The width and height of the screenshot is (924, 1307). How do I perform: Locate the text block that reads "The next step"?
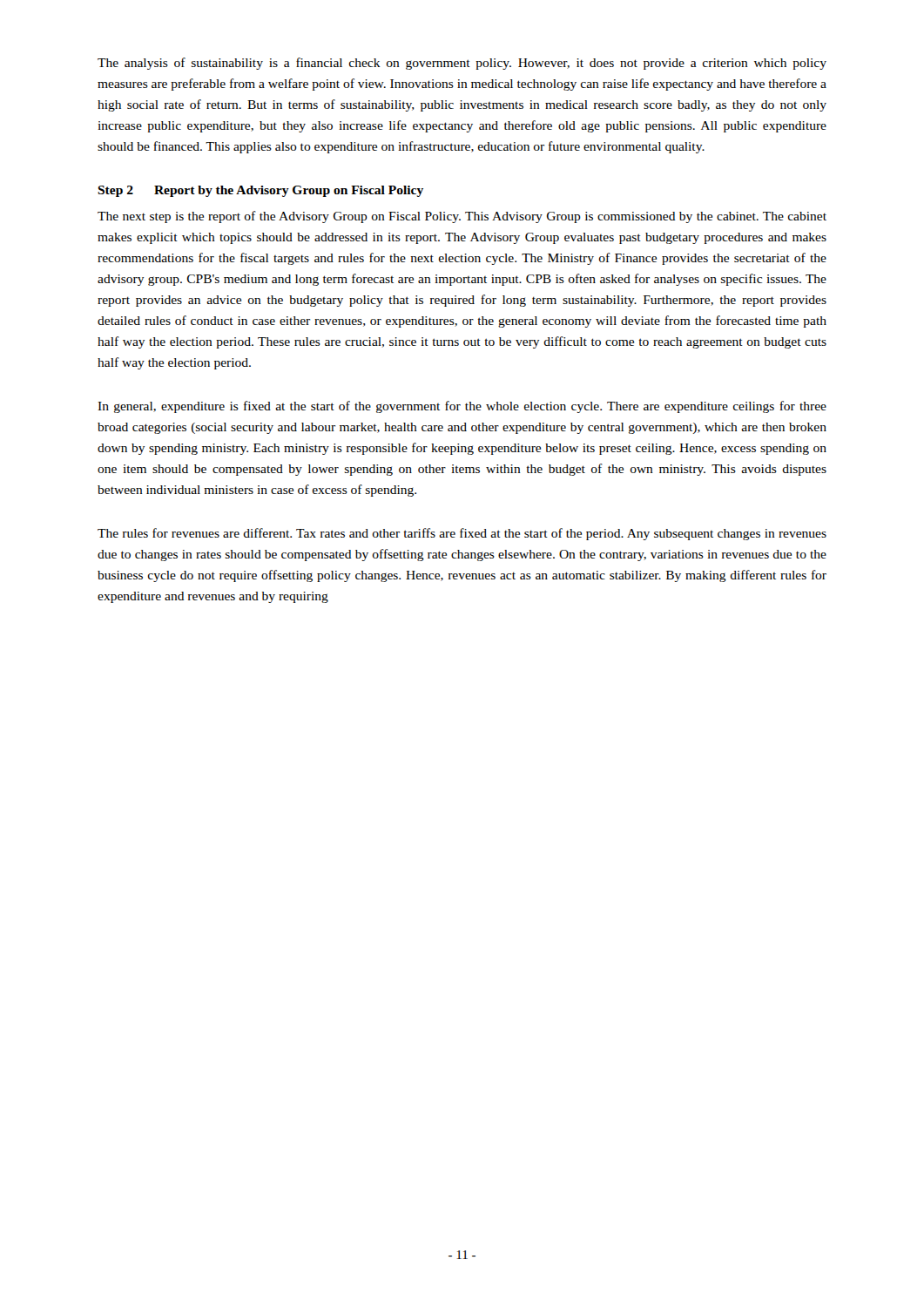coord(462,289)
